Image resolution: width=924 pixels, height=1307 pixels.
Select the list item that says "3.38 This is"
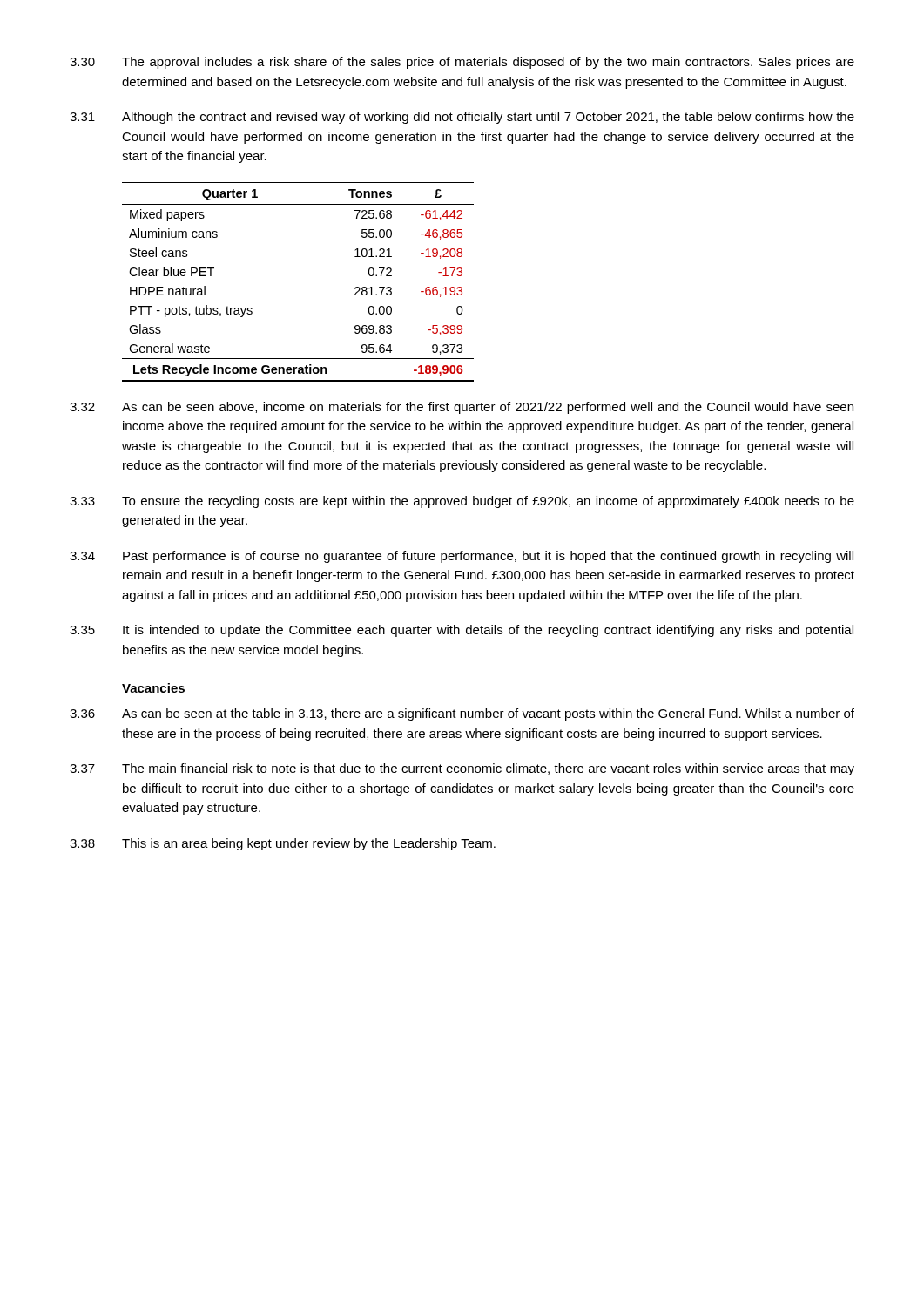(x=462, y=843)
